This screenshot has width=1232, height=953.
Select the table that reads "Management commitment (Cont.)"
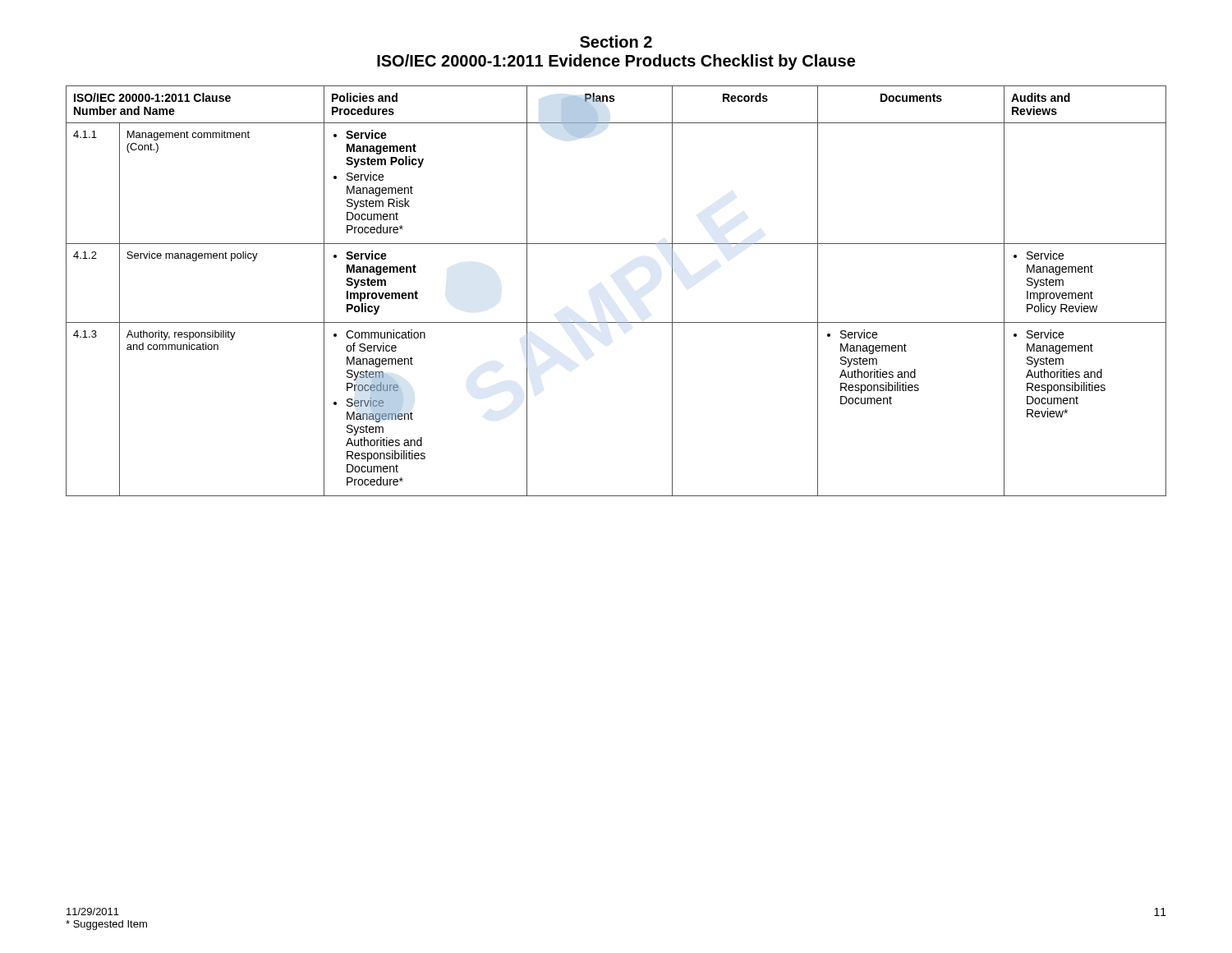[x=616, y=291]
